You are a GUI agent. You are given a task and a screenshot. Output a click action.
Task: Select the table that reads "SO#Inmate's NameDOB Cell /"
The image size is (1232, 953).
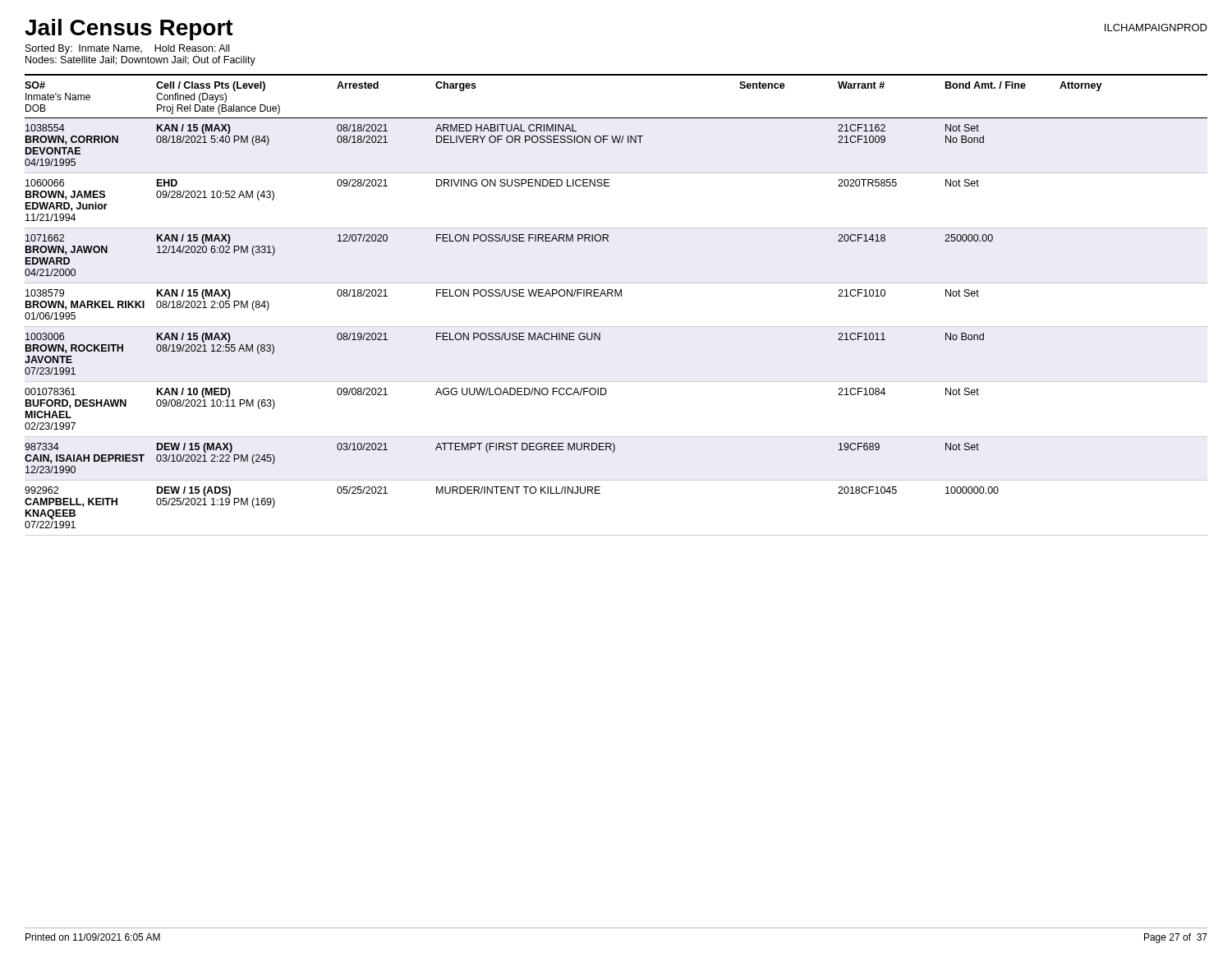pyautogui.click(x=616, y=305)
